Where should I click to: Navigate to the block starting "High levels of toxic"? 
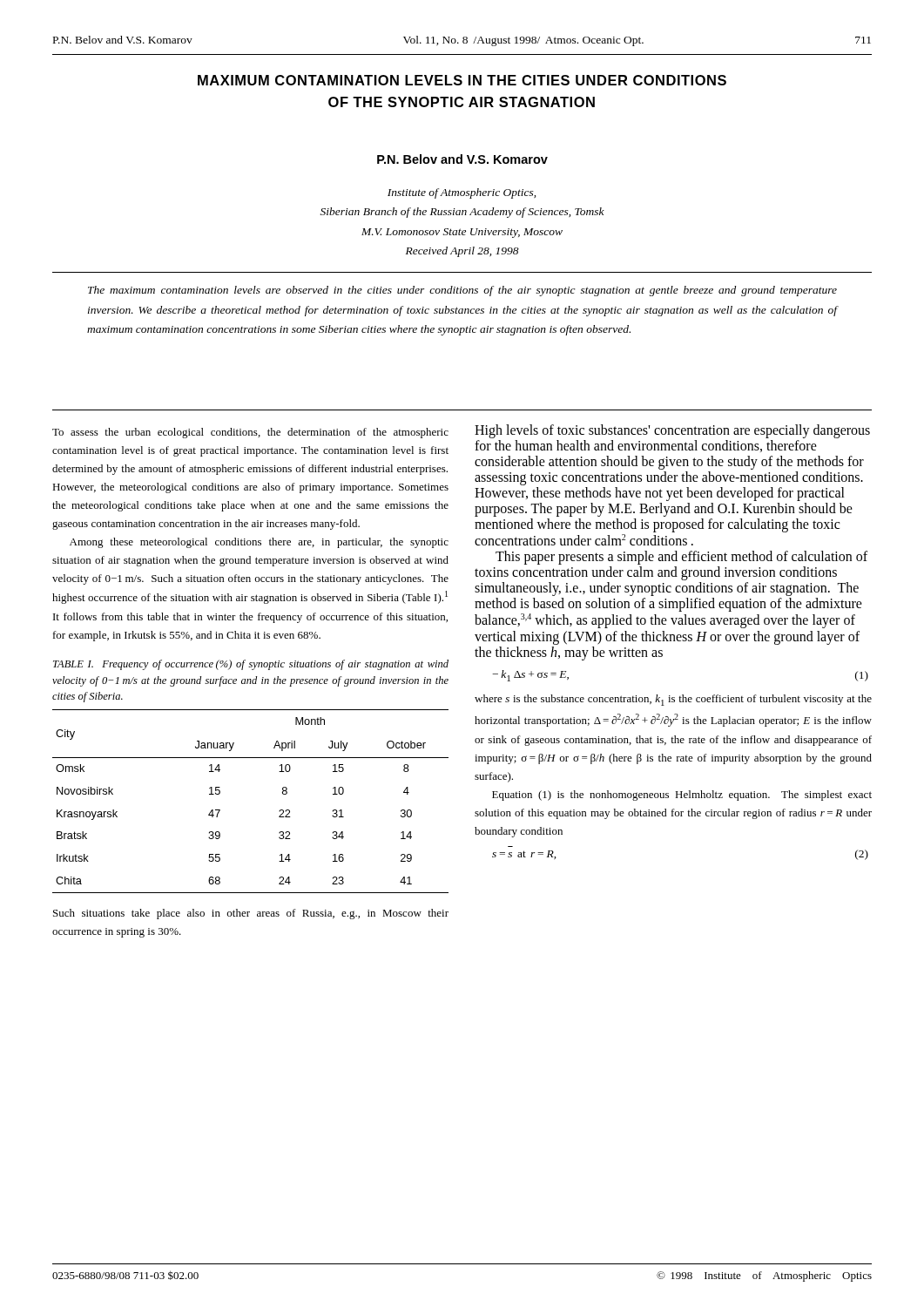tap(673, 541)
